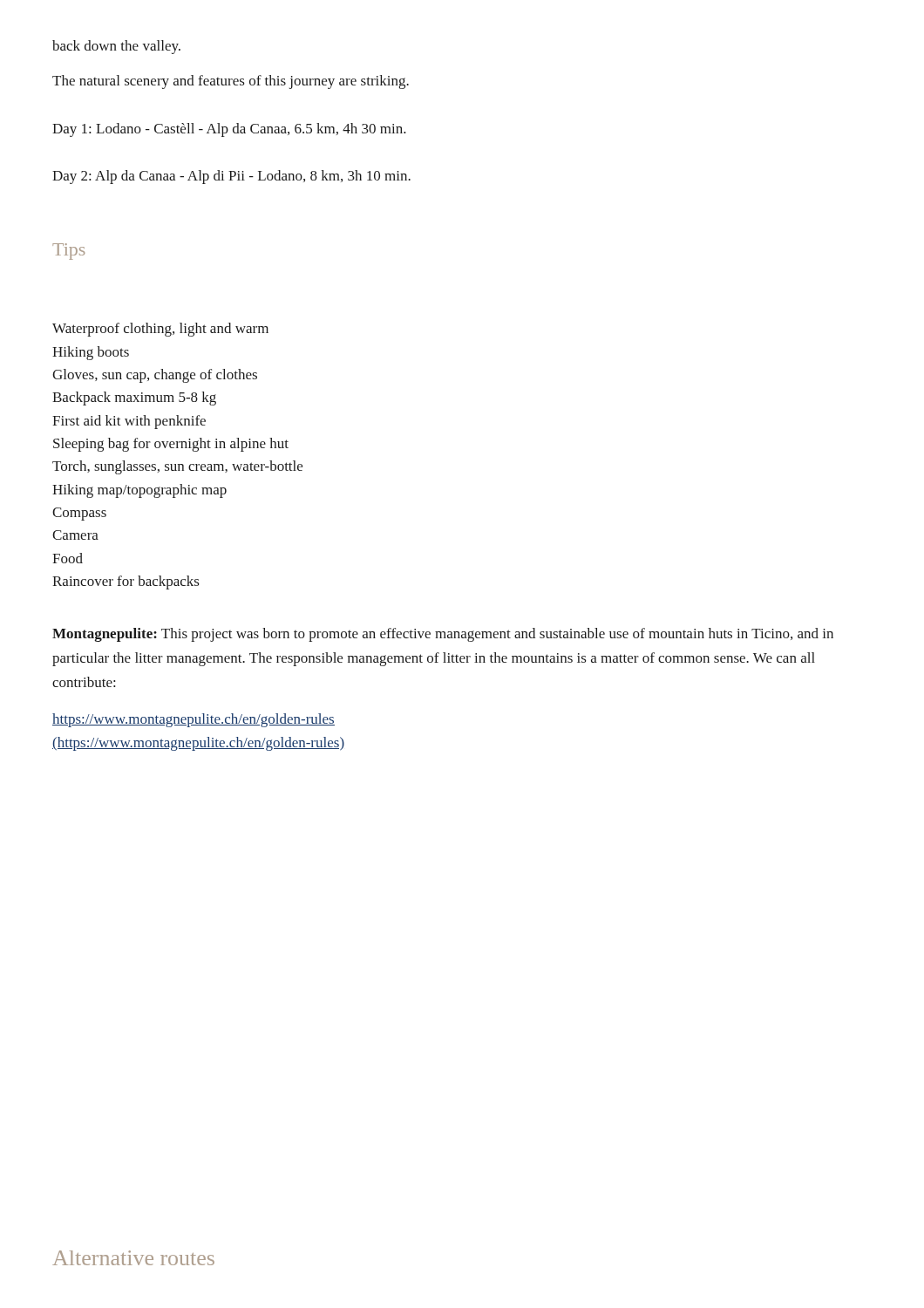Locate the list item that says "Waterproof clothing, light"
Image resolution: width=924 pixels, height=1308 pixels.
coord(161,329)
